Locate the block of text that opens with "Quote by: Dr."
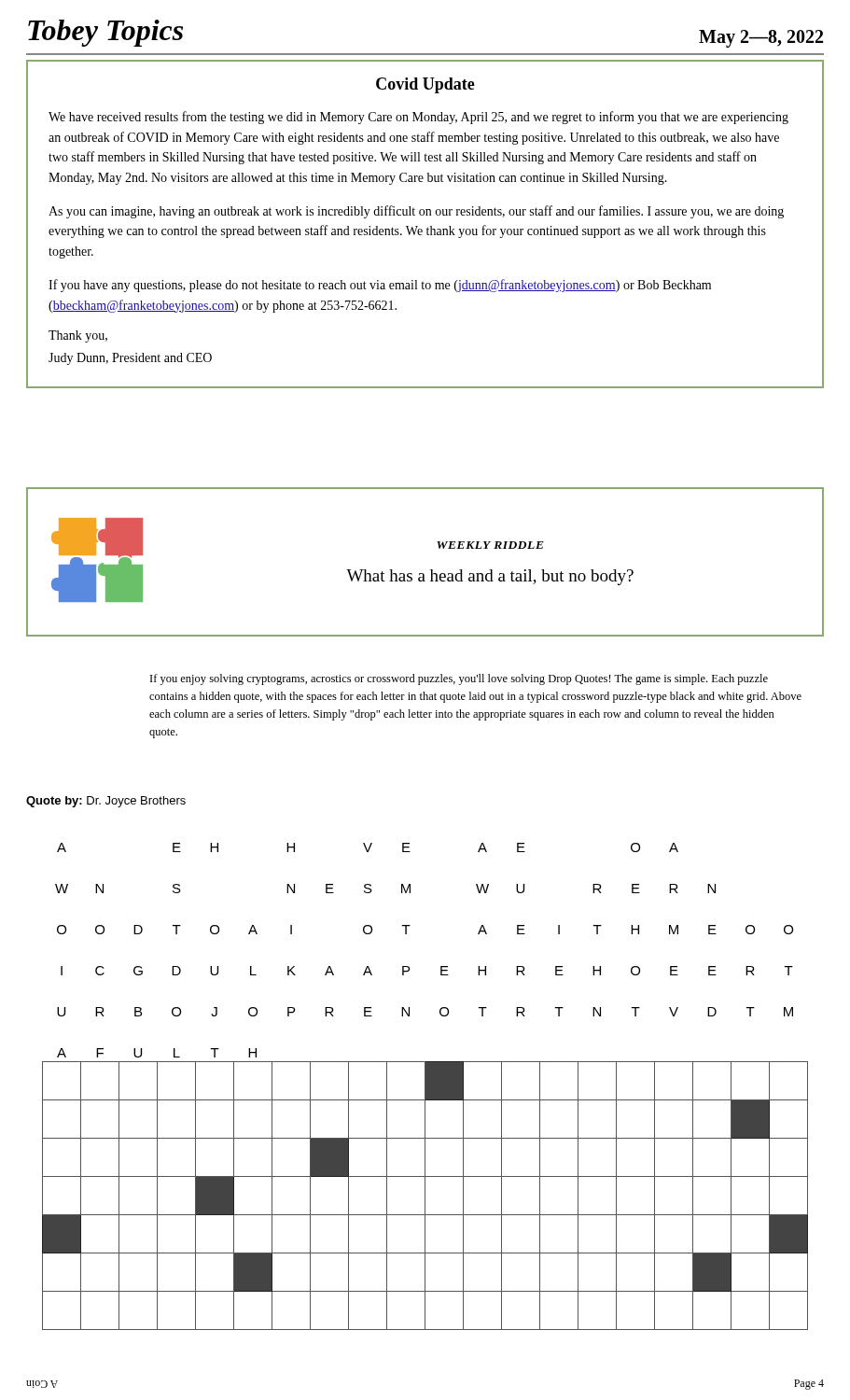The width and height of the screenshot is (850, 1400). (x=106, y=800)
